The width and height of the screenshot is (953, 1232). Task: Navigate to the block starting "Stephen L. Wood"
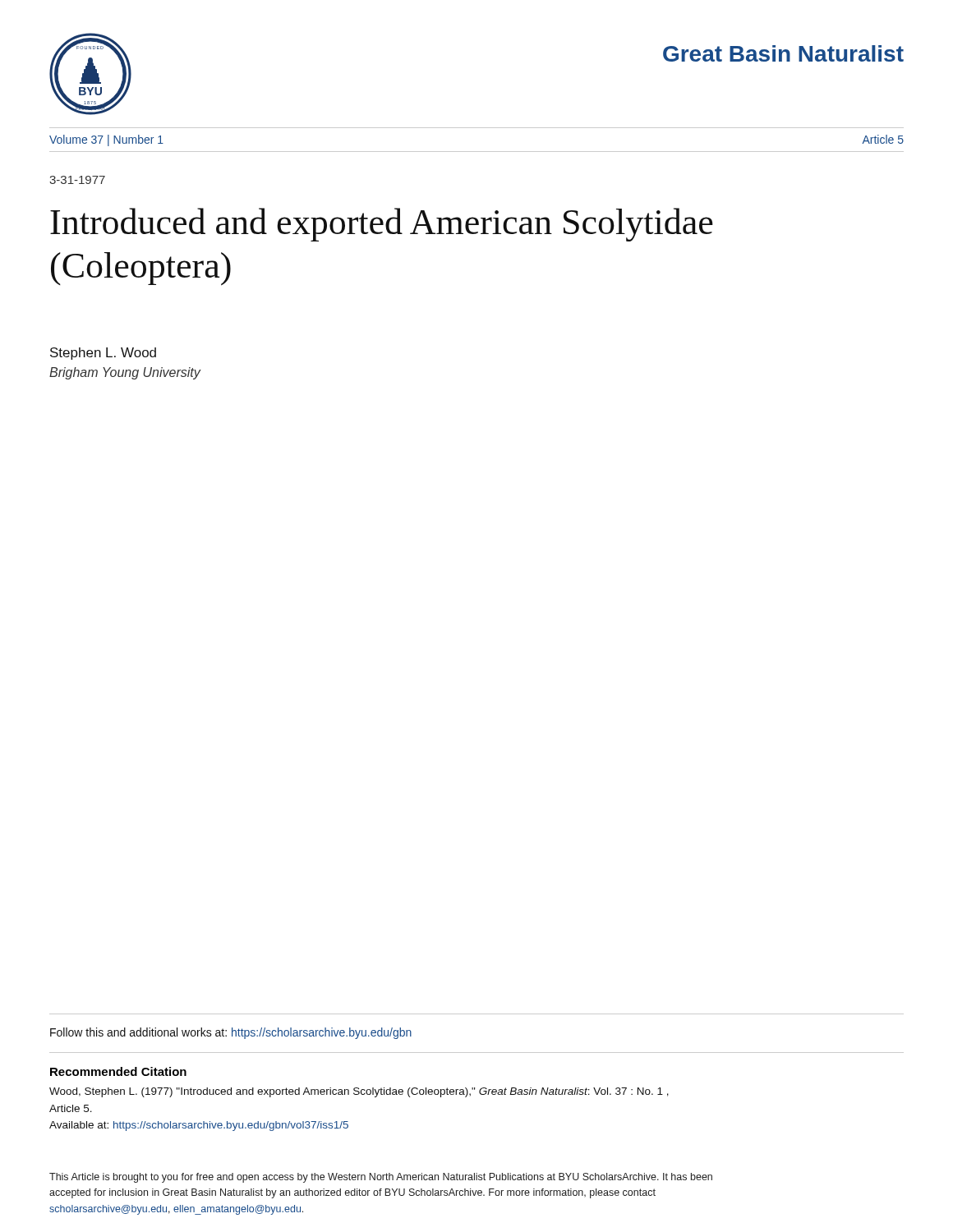pos(103,353)
